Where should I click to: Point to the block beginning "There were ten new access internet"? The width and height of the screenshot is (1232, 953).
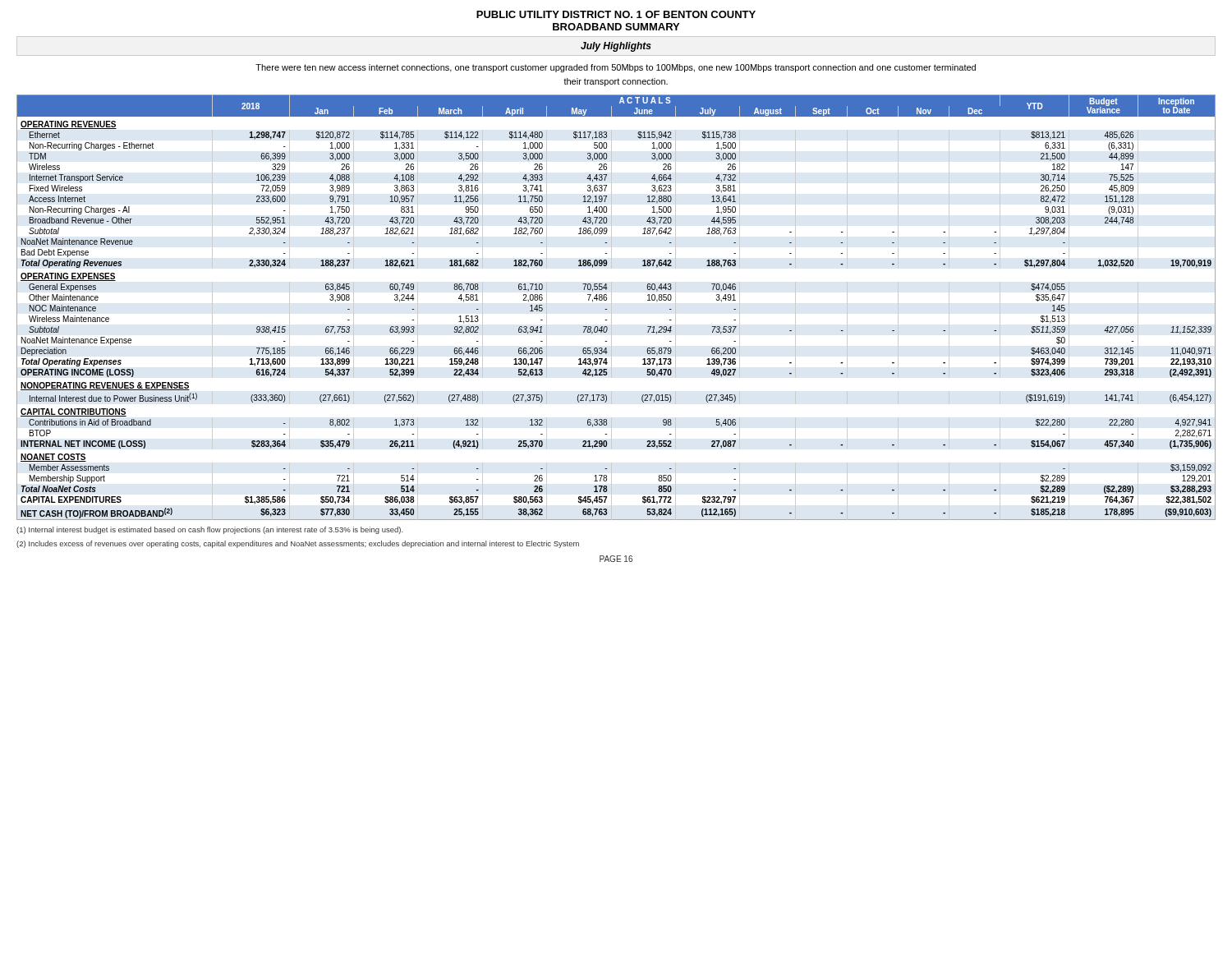[616, 74]
